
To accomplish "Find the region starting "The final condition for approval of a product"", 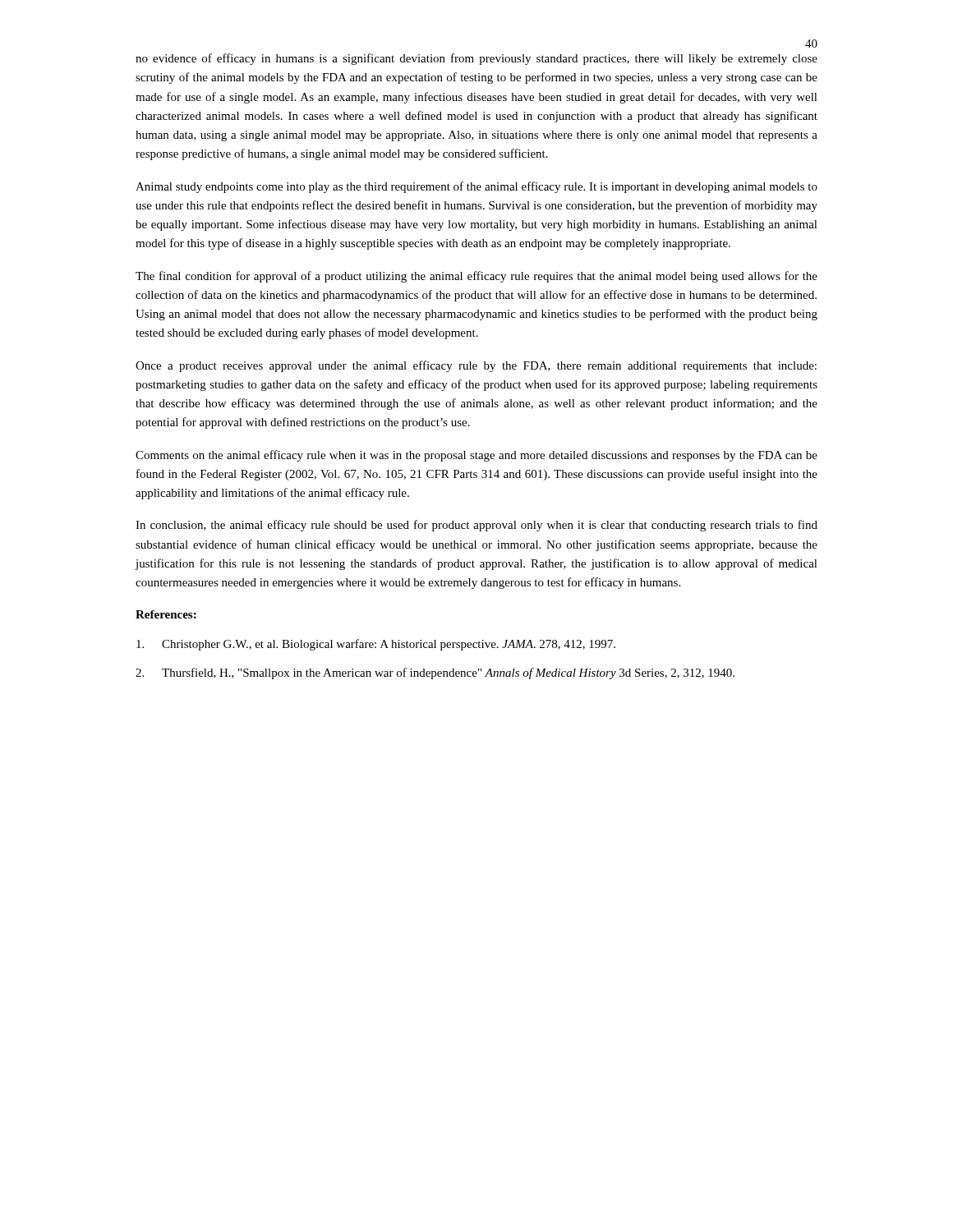I will (476, 305).
